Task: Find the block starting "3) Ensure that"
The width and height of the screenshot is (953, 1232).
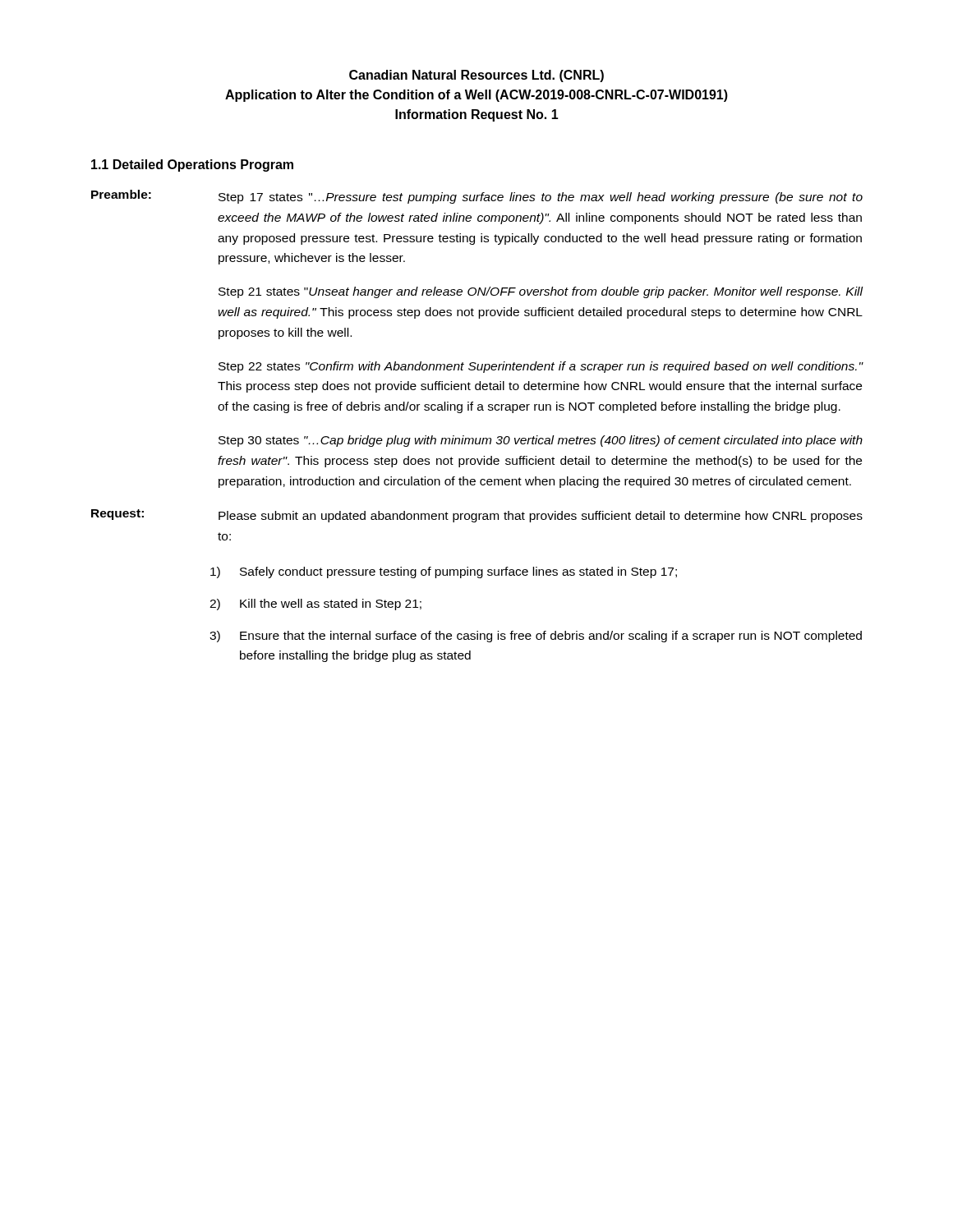Action: (x=536, y=646)
